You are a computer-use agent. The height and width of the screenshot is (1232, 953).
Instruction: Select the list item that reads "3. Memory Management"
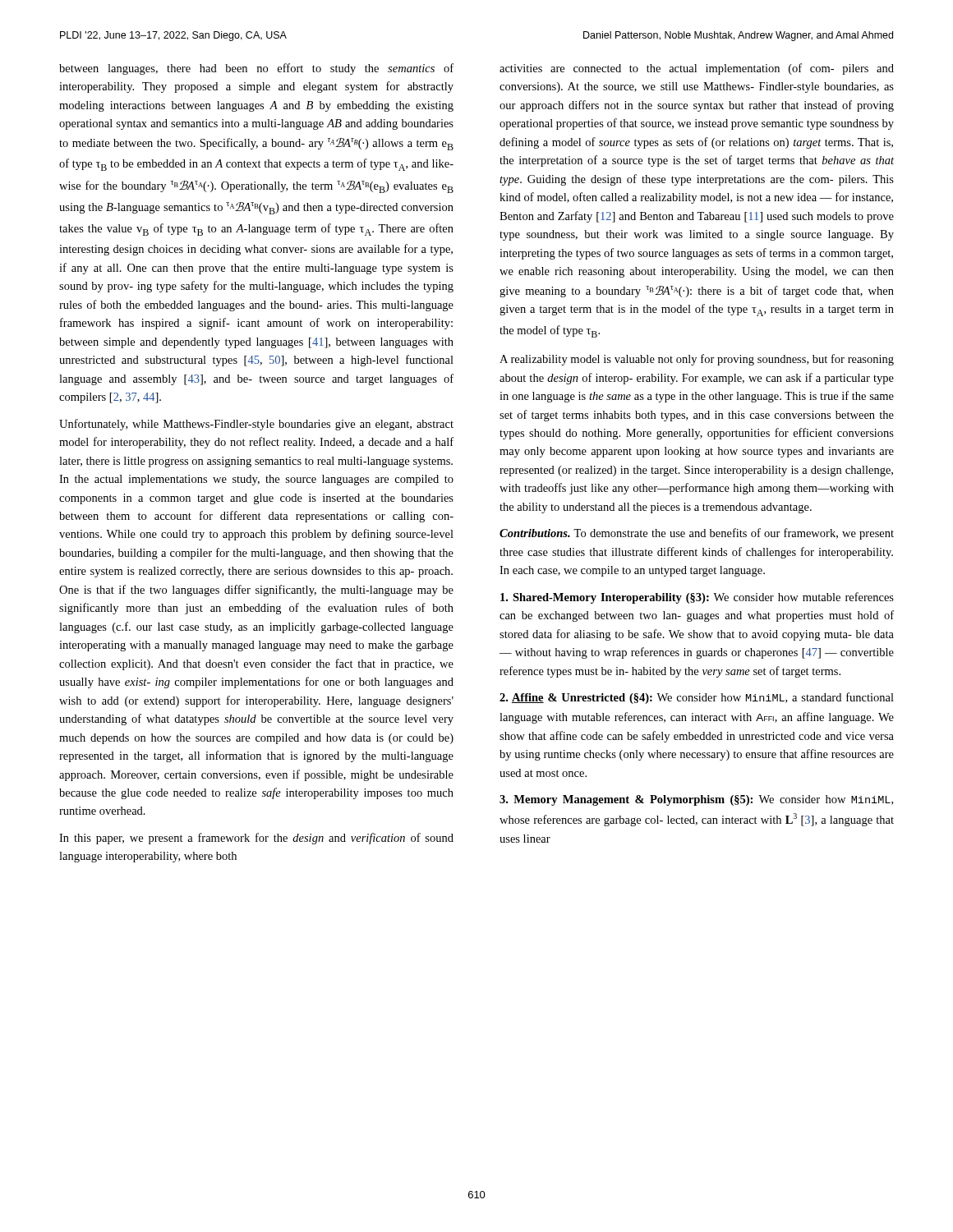point(697,819)
